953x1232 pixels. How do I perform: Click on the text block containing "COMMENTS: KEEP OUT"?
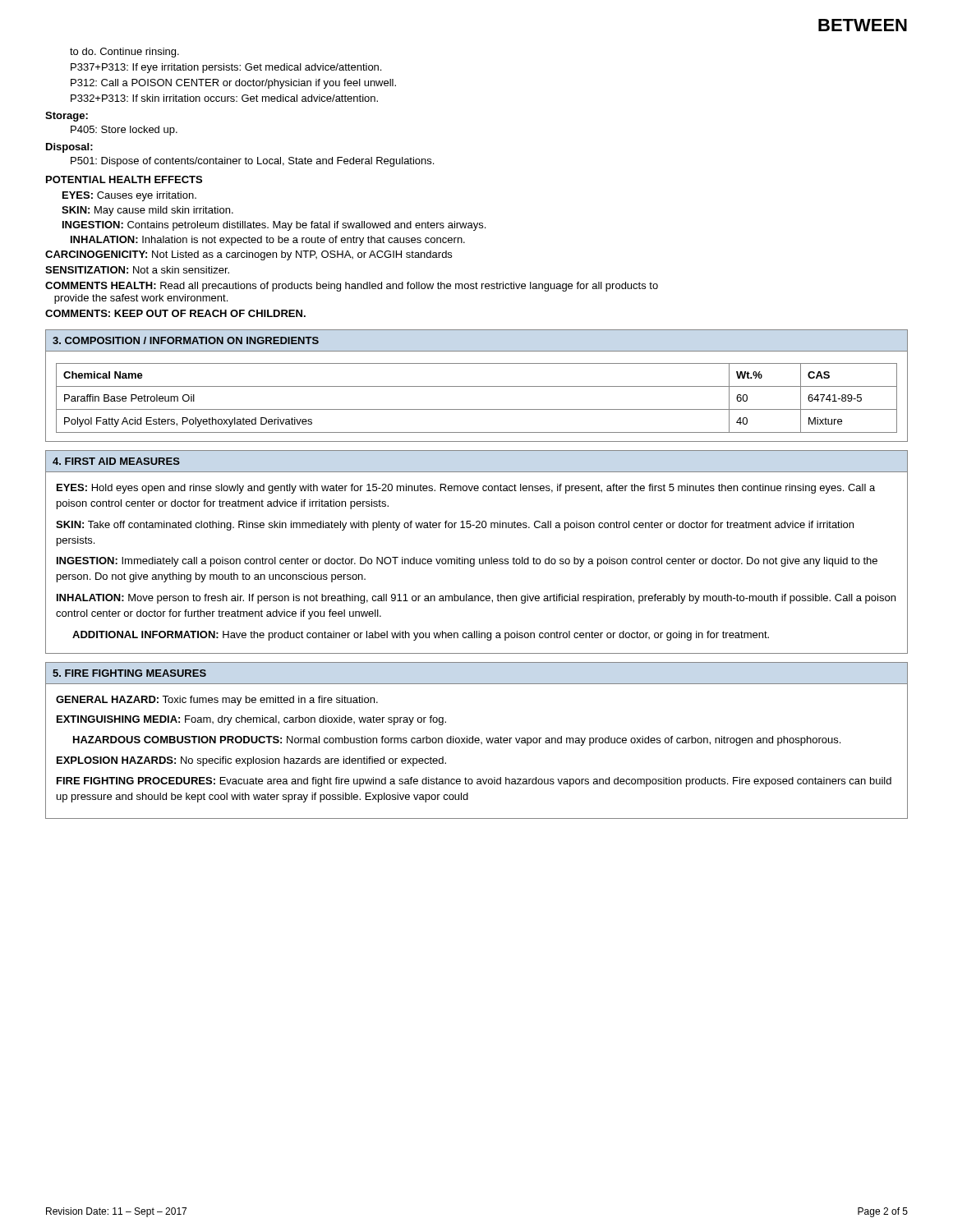click(176, 313)
